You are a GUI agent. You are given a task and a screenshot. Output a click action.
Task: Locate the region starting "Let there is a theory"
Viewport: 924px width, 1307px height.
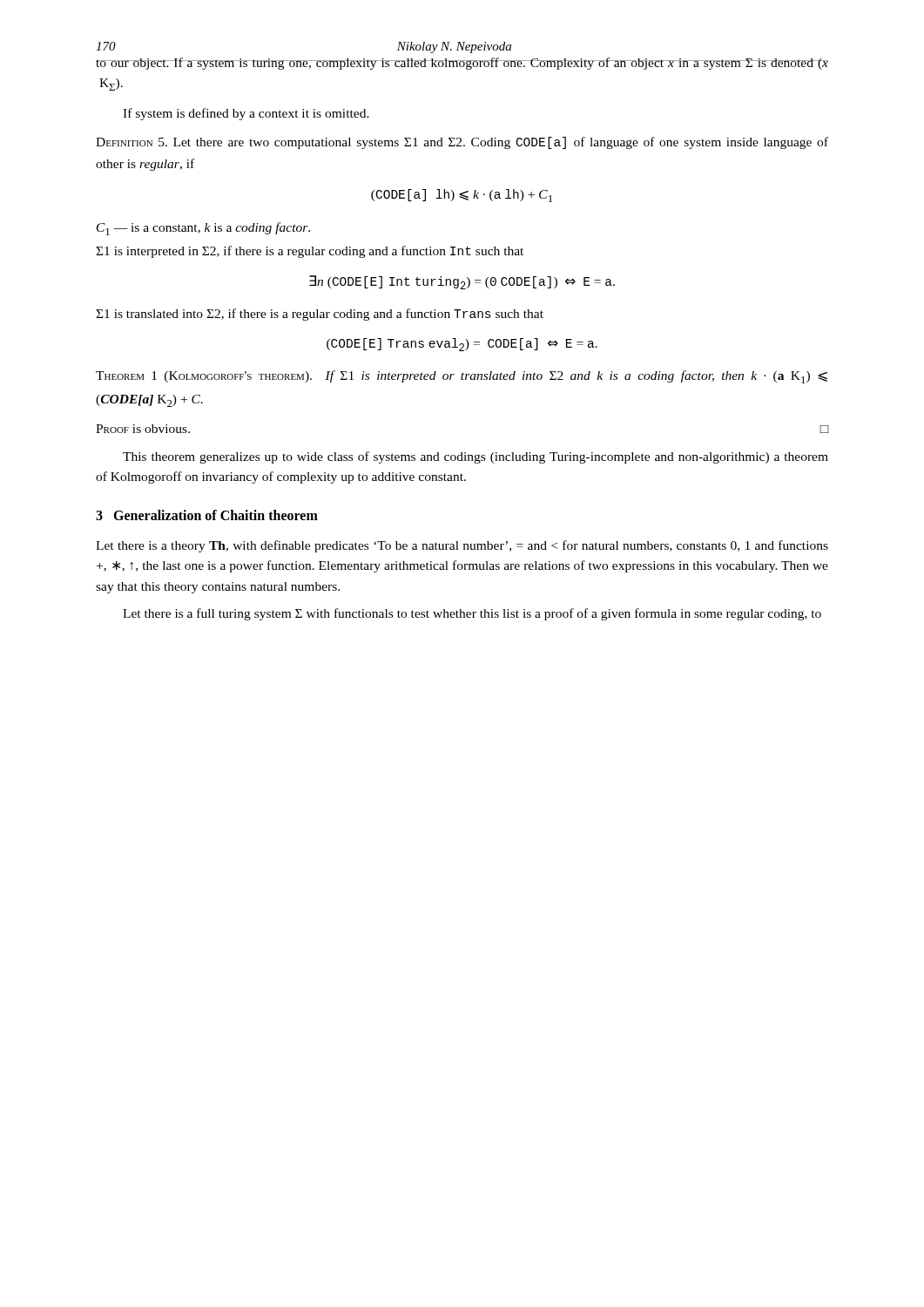(x=462, y=565)
